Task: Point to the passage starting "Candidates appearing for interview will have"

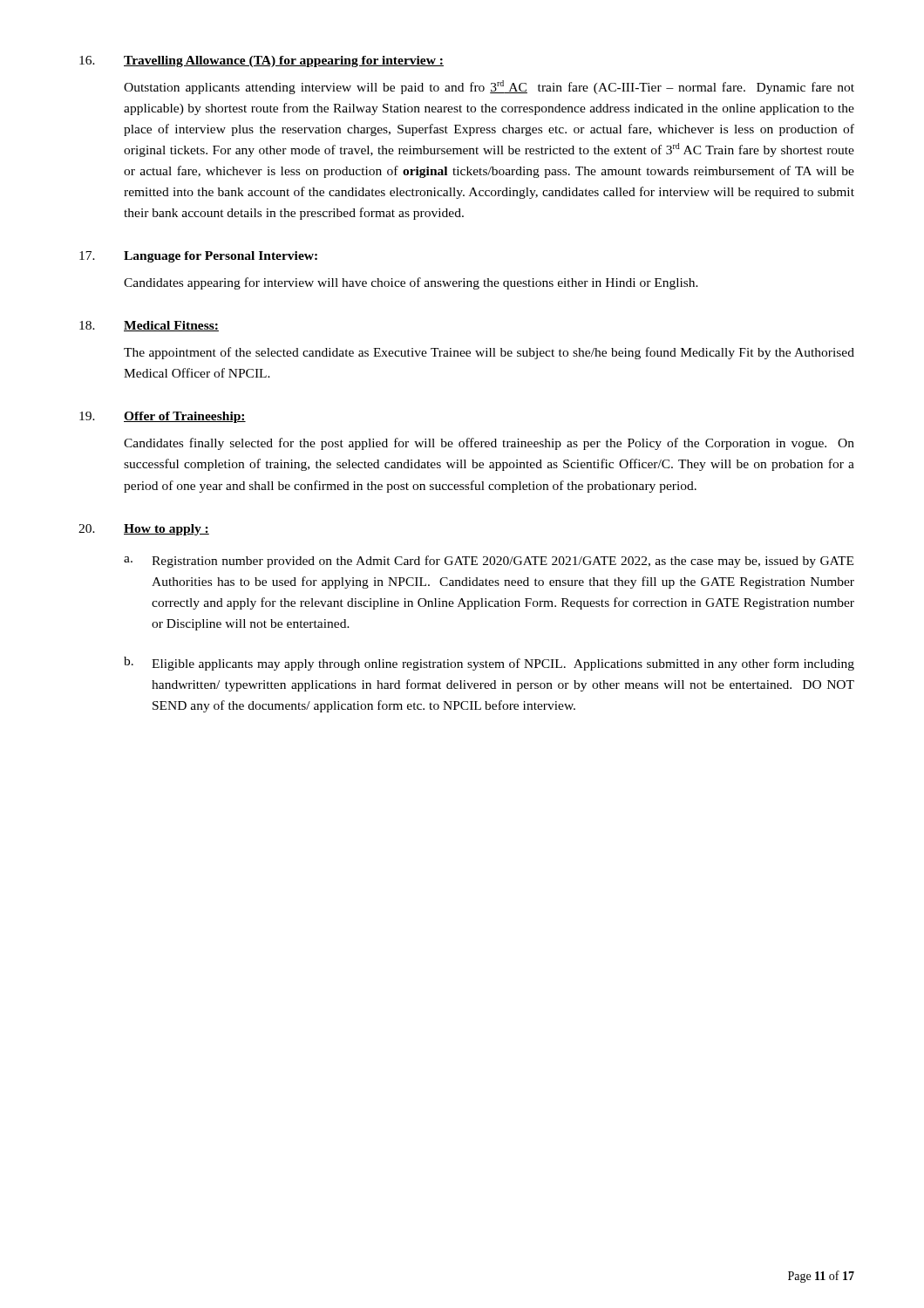Action: click(411, 282)
